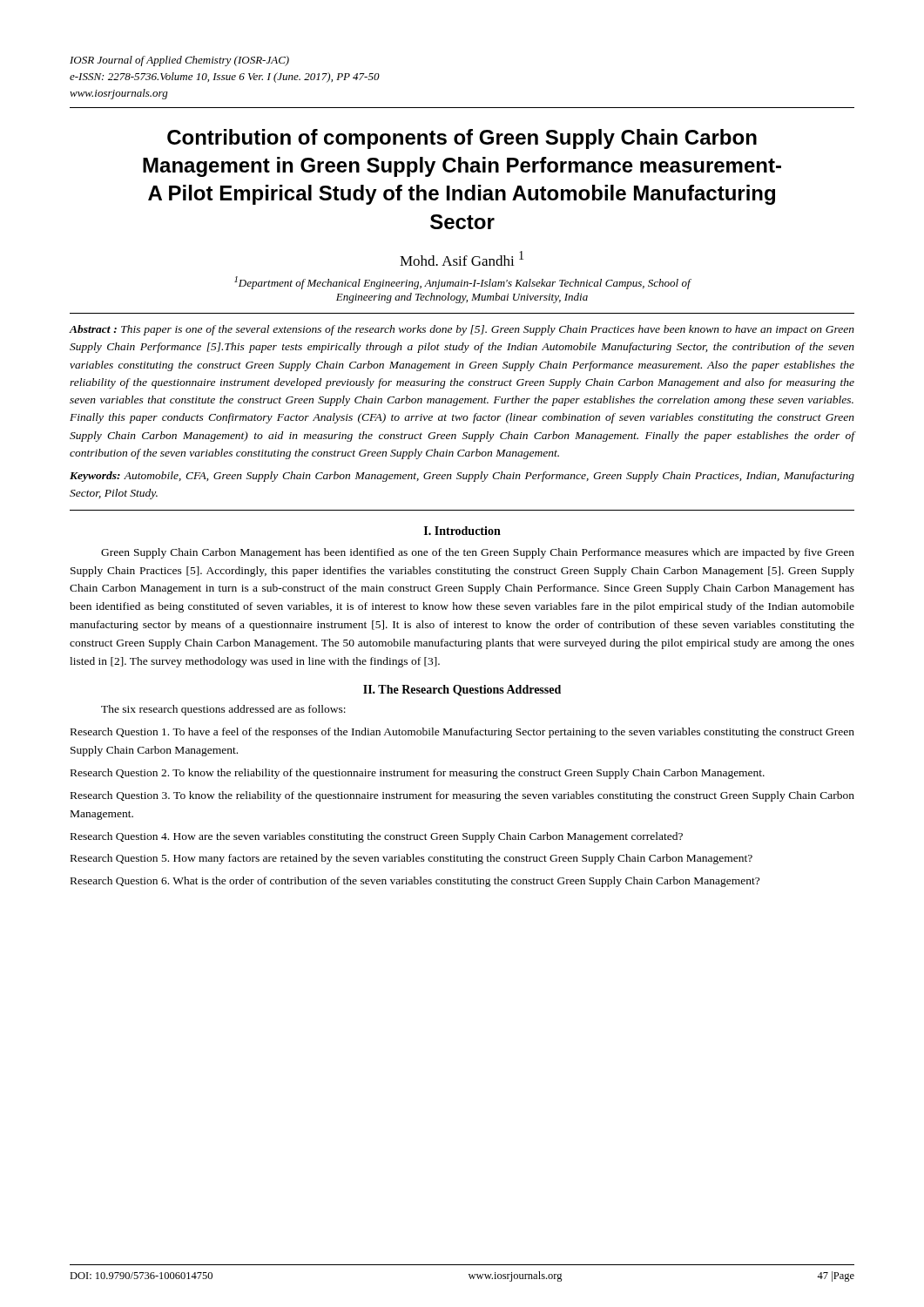Where is the passage that starts "Research Question 6."?
Screen dimensions: 1307x924
tap(415, 881)
